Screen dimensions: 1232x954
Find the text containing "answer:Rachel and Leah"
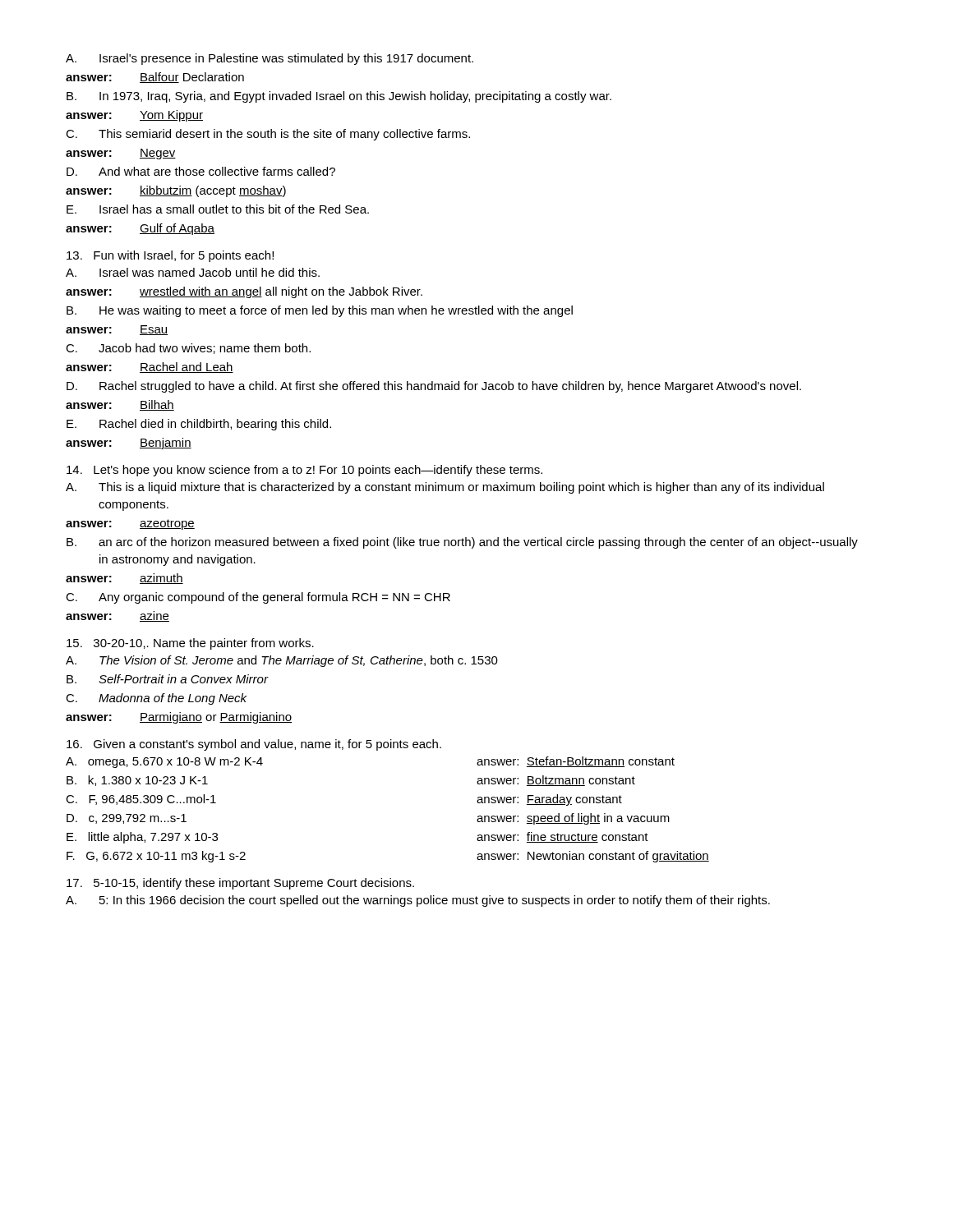point(150,368)
